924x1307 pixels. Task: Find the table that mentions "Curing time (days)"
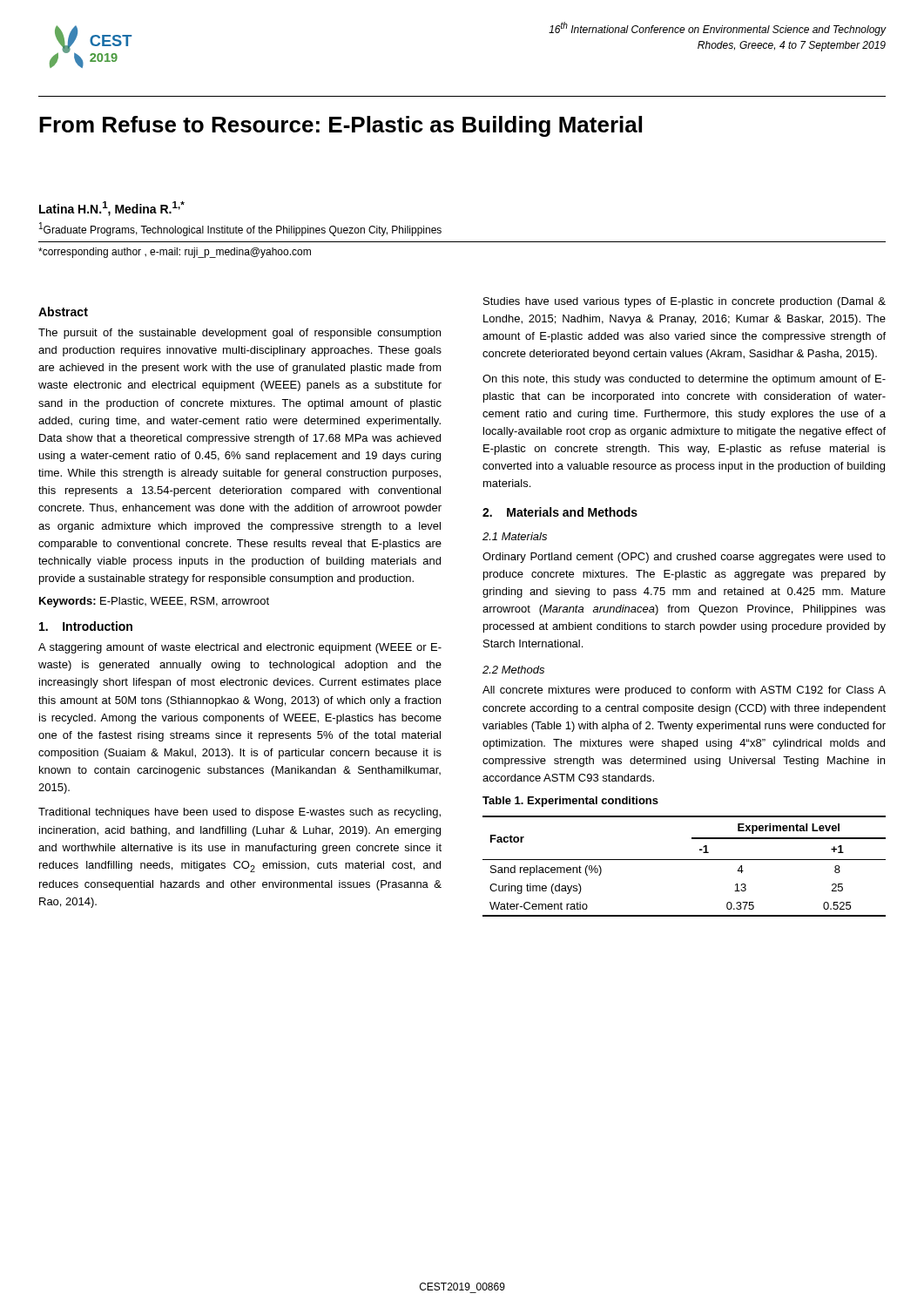click(684, 866)
